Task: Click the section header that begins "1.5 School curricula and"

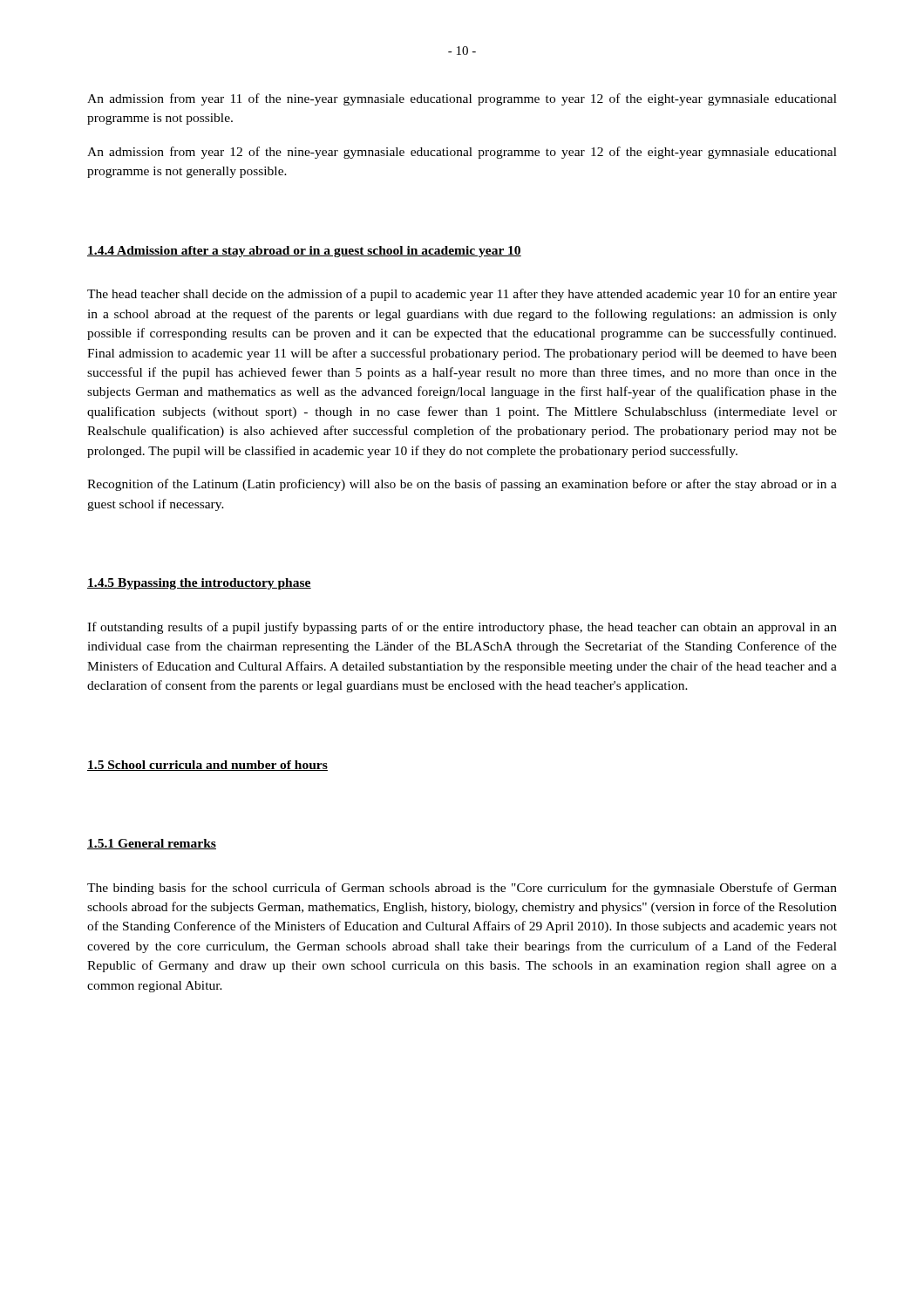Action: click(207, 764)
